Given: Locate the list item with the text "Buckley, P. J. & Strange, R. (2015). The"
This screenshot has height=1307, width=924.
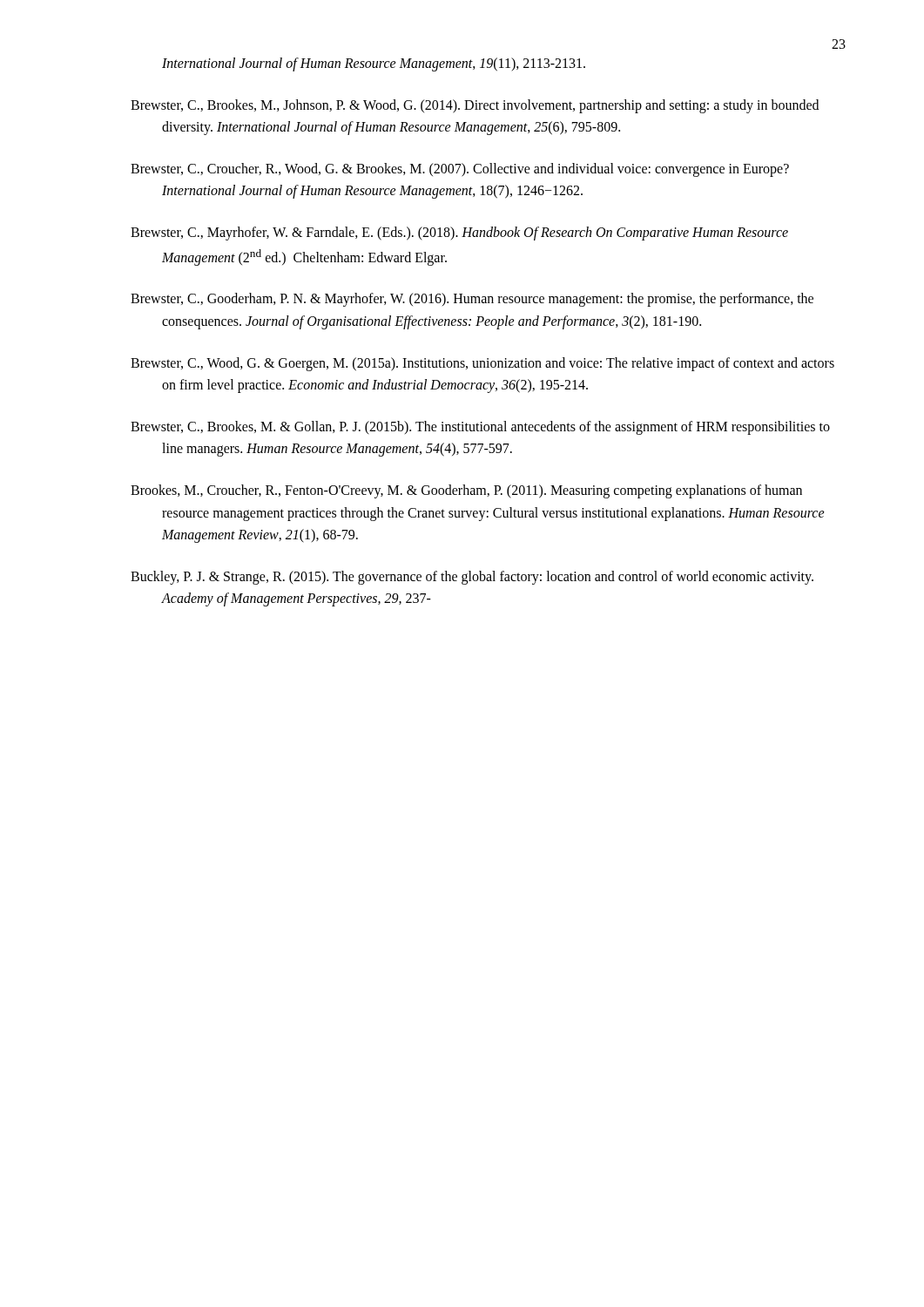Looking at the screenshot, I should coord(472,587).
